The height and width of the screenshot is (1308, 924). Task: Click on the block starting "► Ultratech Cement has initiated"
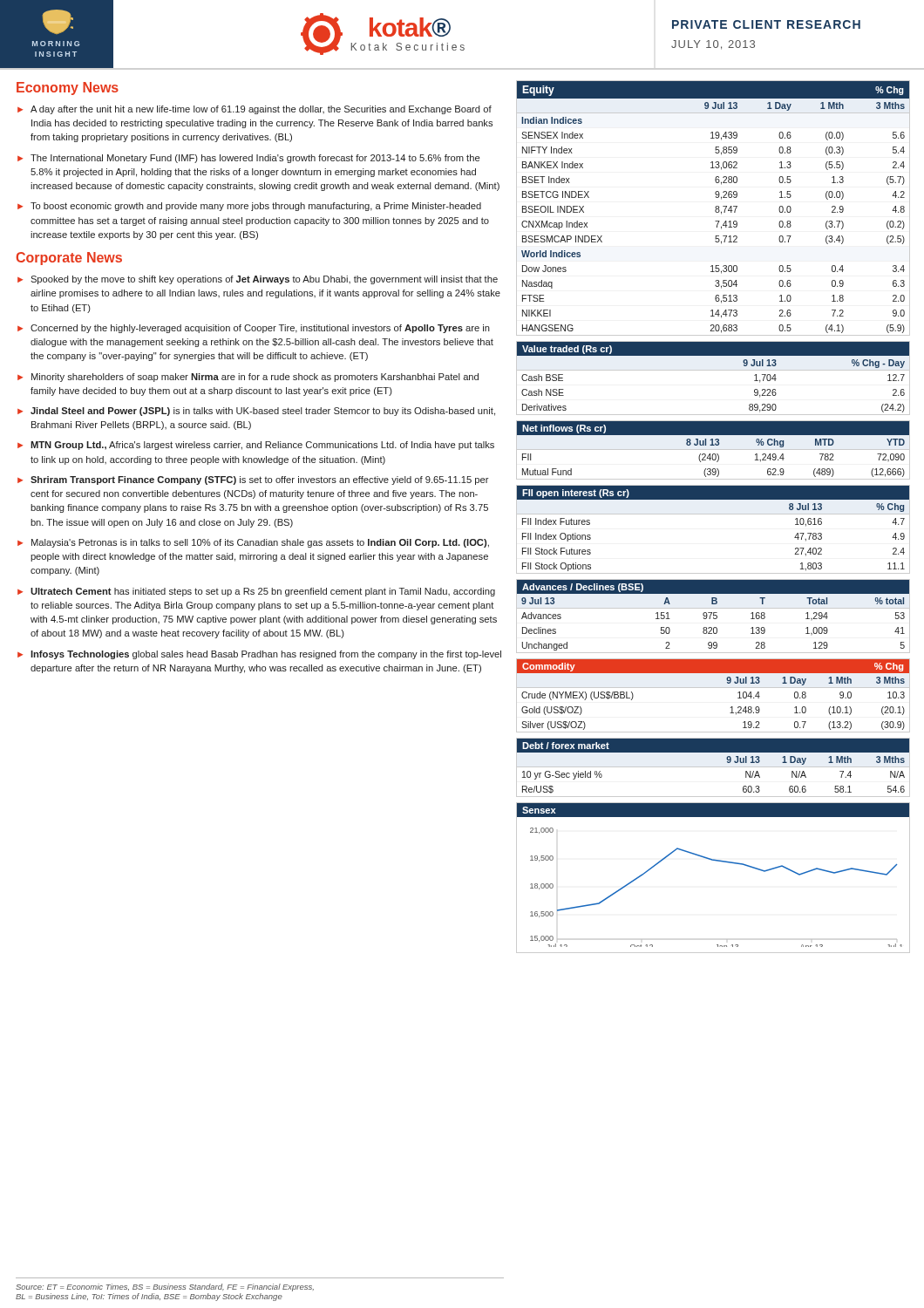260,612
